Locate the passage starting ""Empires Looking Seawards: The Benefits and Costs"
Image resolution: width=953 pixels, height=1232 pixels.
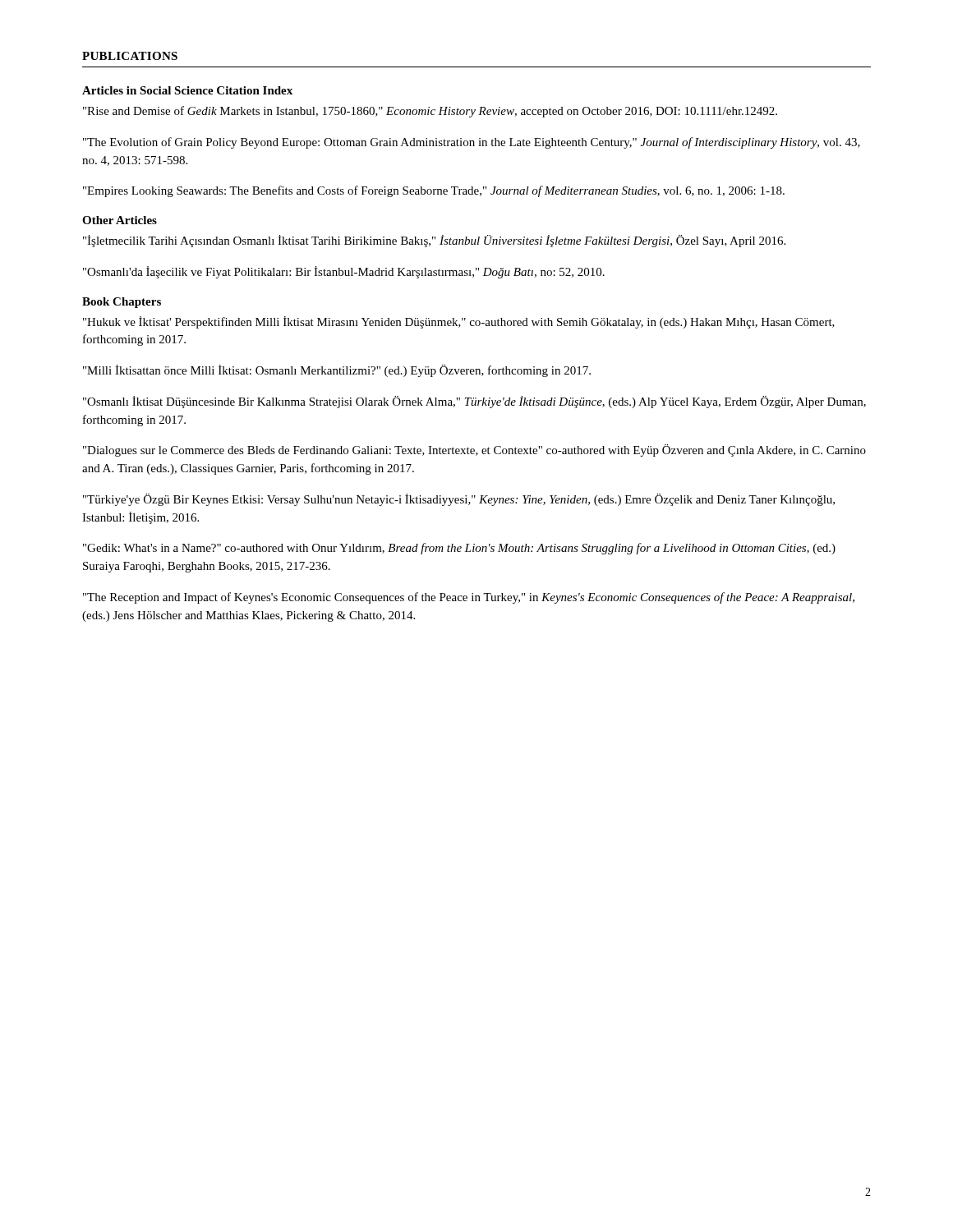[434, 191]
